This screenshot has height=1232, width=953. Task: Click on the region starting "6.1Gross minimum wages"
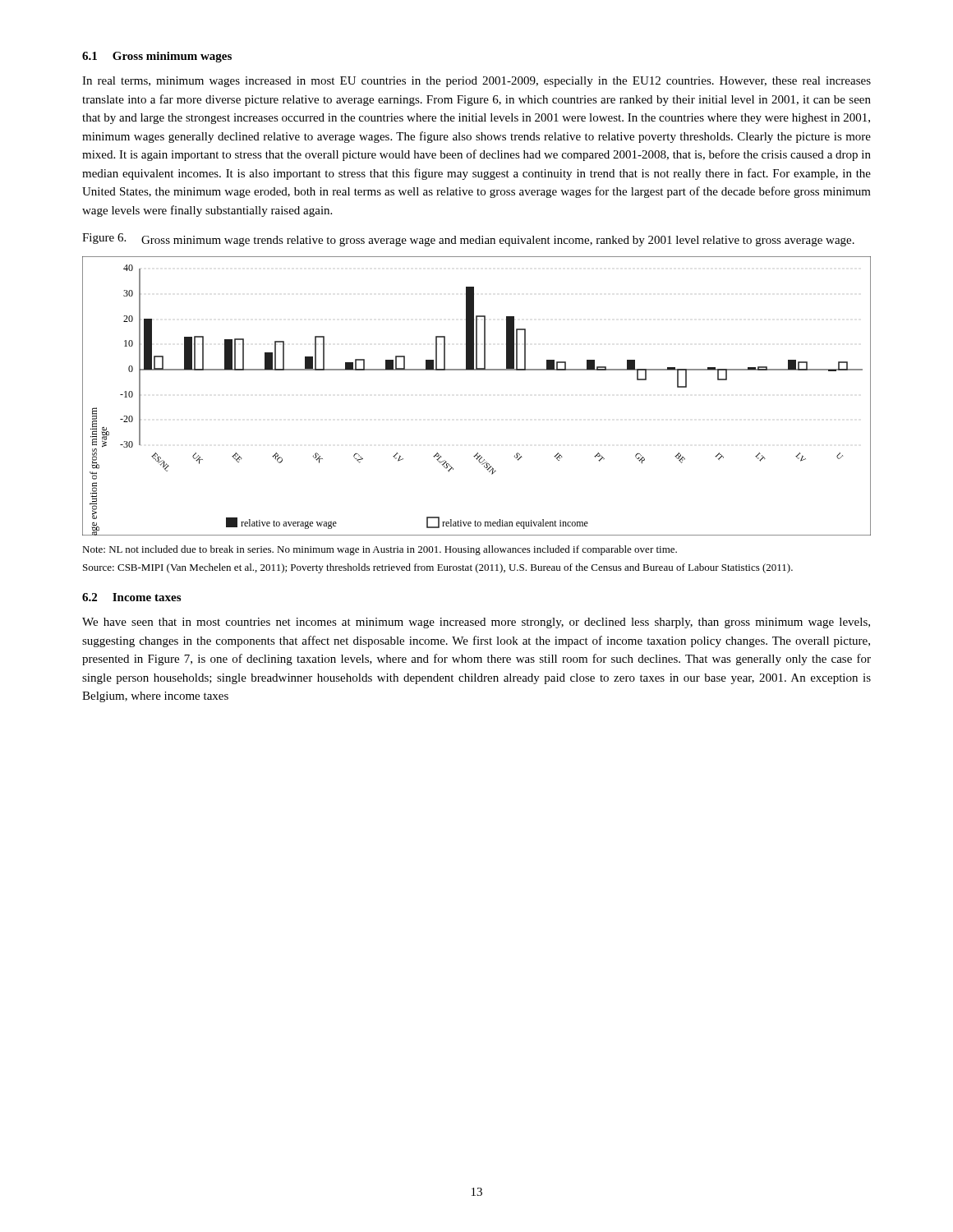(x=157, y=56)
